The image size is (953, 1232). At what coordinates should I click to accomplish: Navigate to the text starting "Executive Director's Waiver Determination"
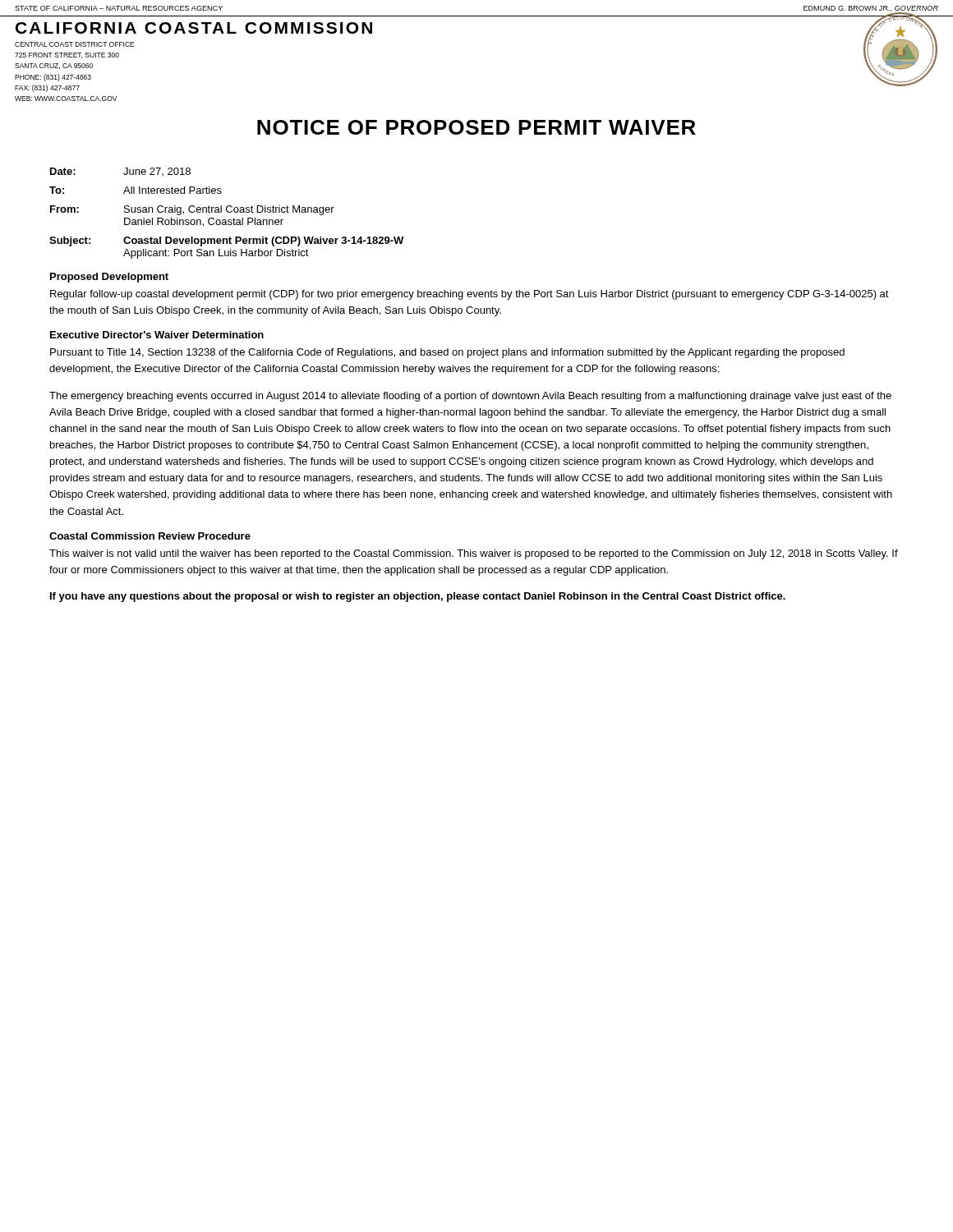(x=157, y=335)
